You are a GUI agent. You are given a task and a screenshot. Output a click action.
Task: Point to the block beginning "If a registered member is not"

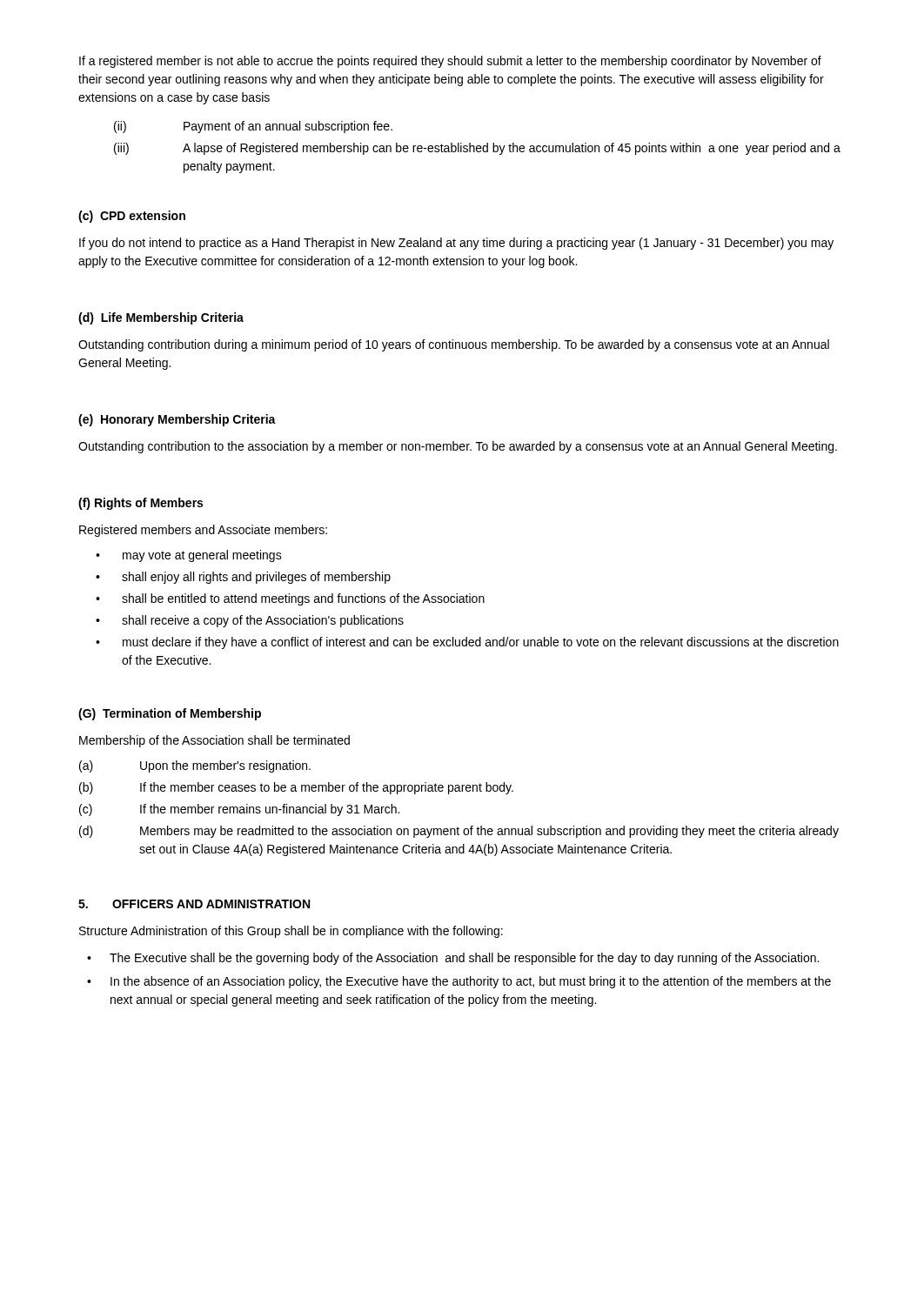(x=451, y=79)
